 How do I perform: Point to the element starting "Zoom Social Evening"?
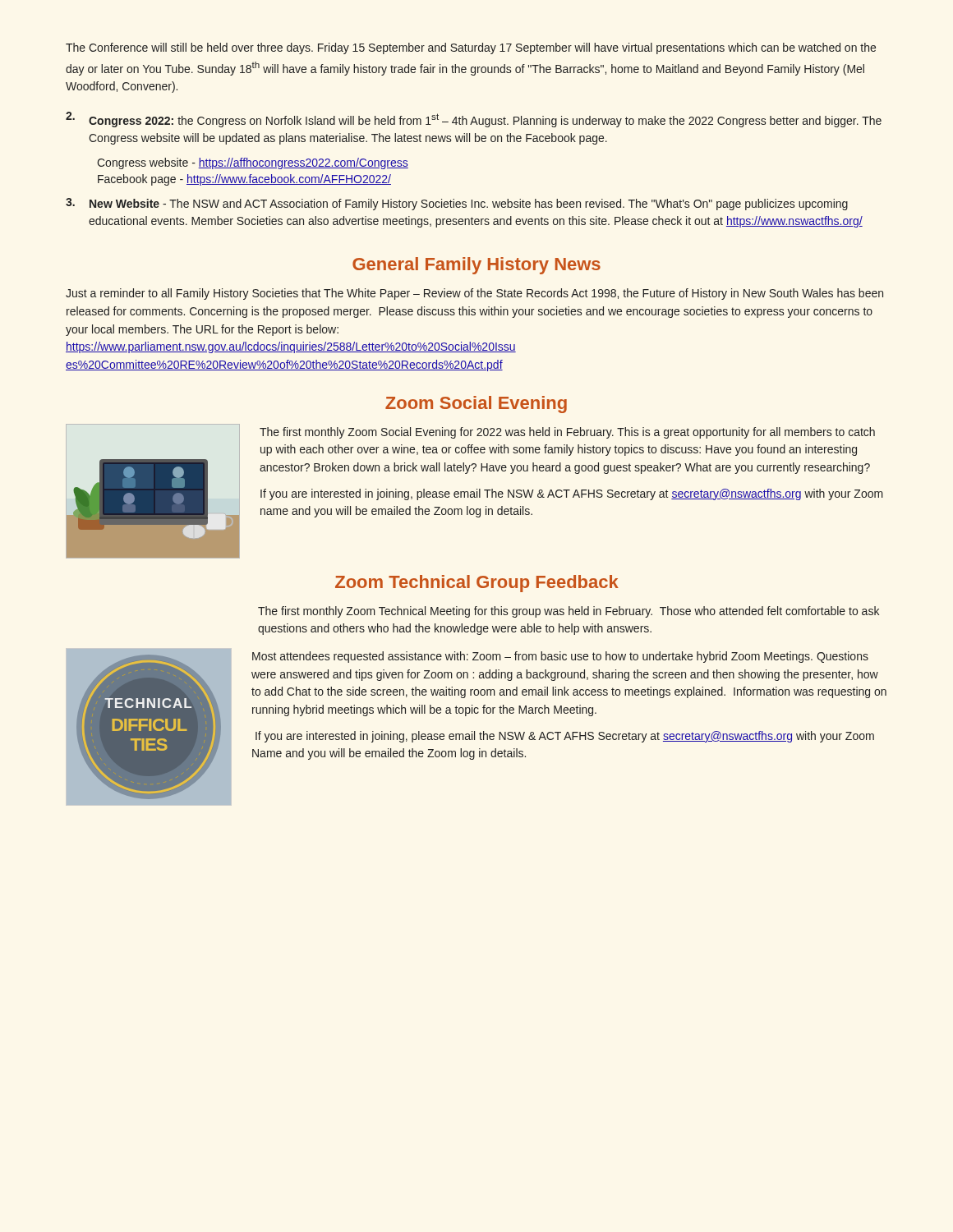(x=476, y=402)
